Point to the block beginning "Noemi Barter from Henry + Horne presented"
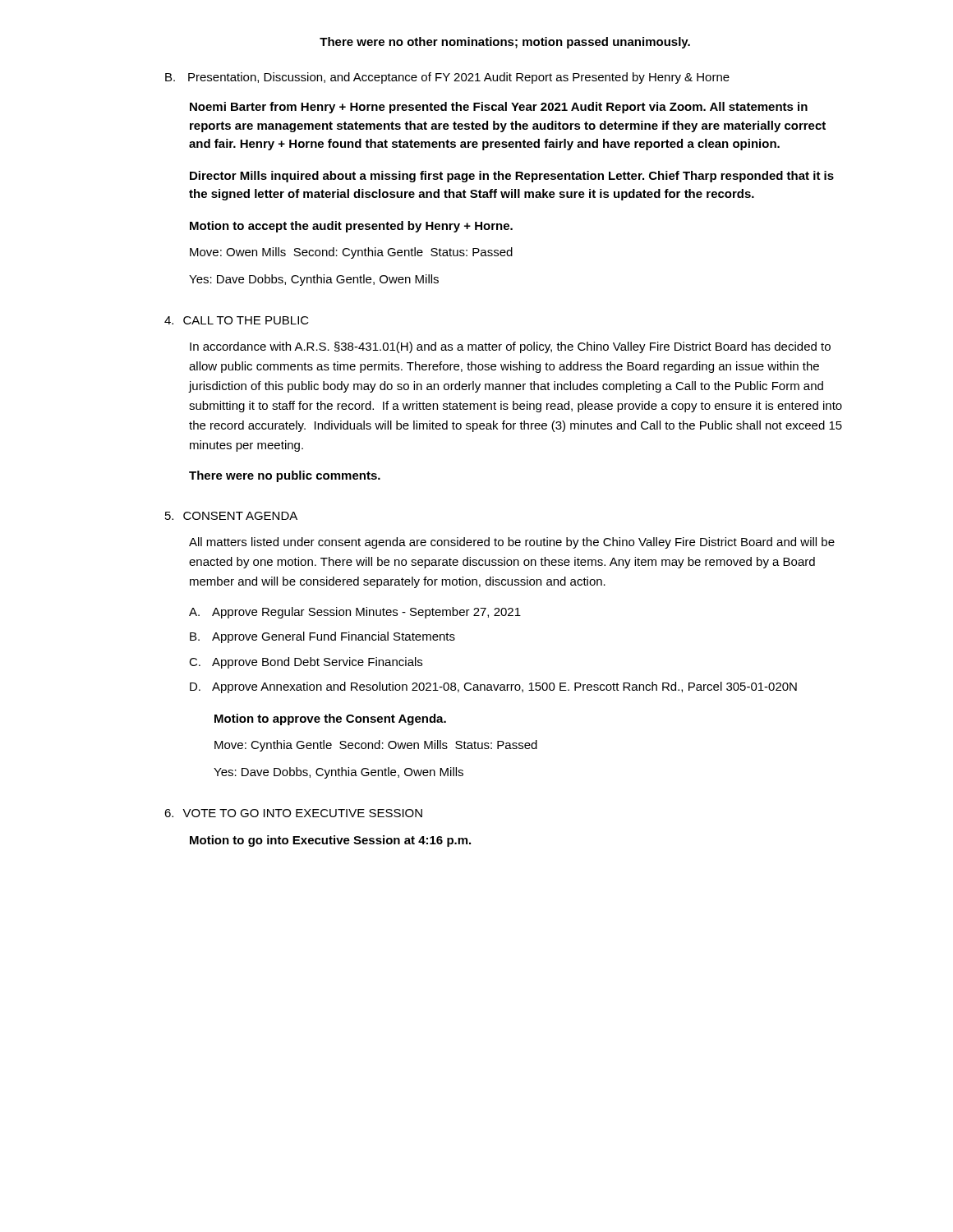The image size is (953, 1232). pyautogui.click(x=507, y=125)
